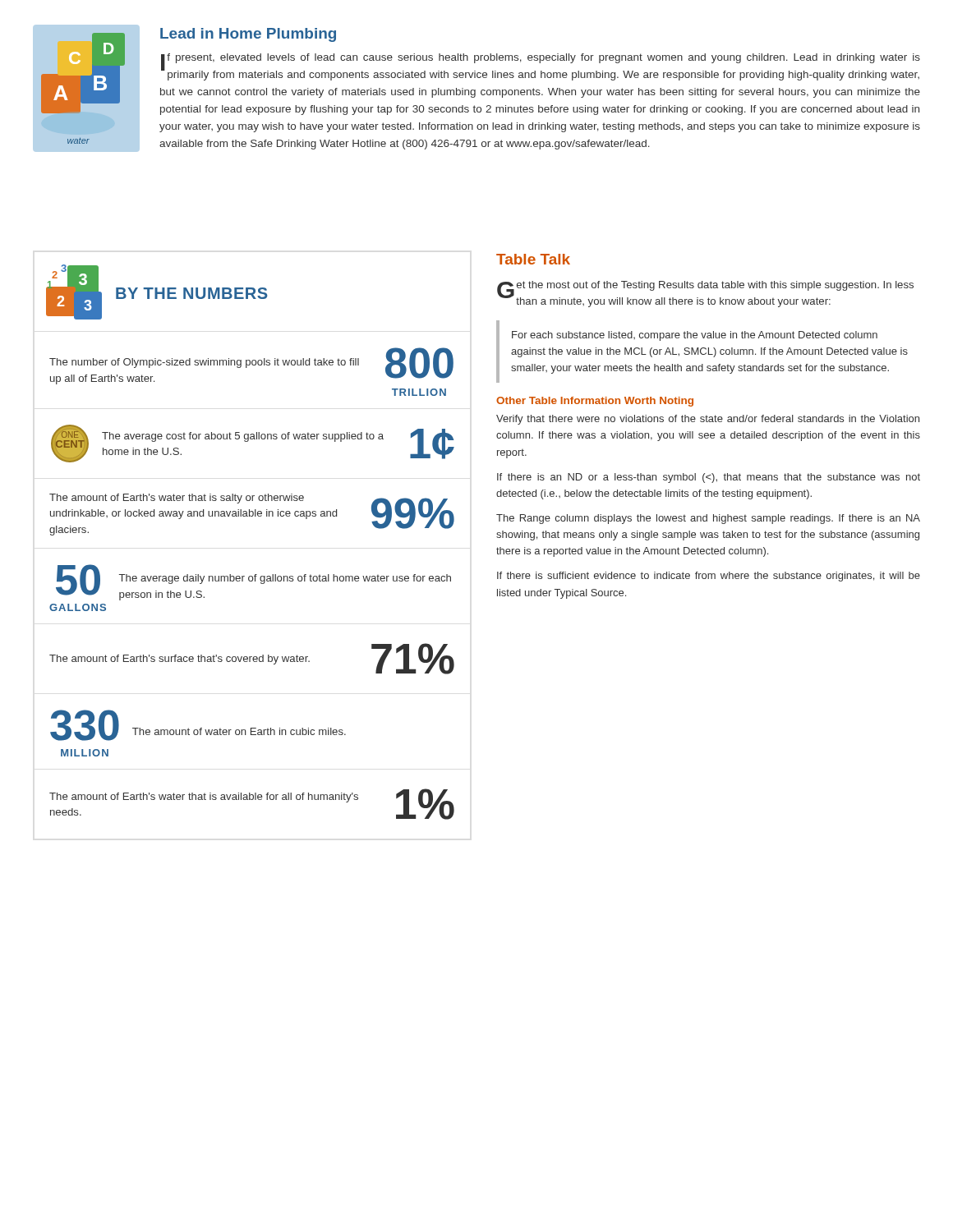The width and height of the screenshot is (953, 1232).
Task: Find the photo
Action: pyautogui.click(x=86, y=90)
